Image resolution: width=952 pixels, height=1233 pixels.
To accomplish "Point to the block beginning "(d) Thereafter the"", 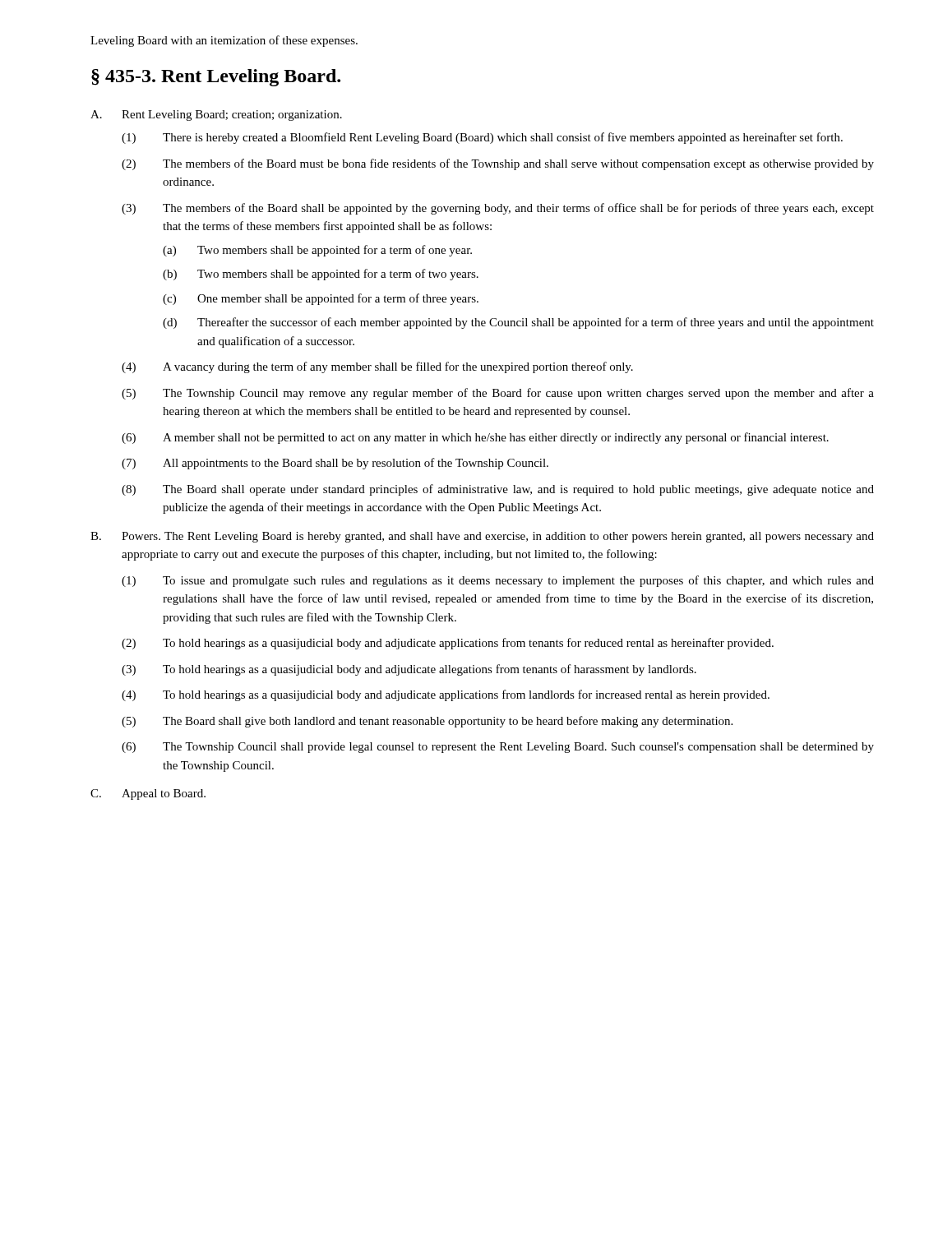I will (518, 332).
